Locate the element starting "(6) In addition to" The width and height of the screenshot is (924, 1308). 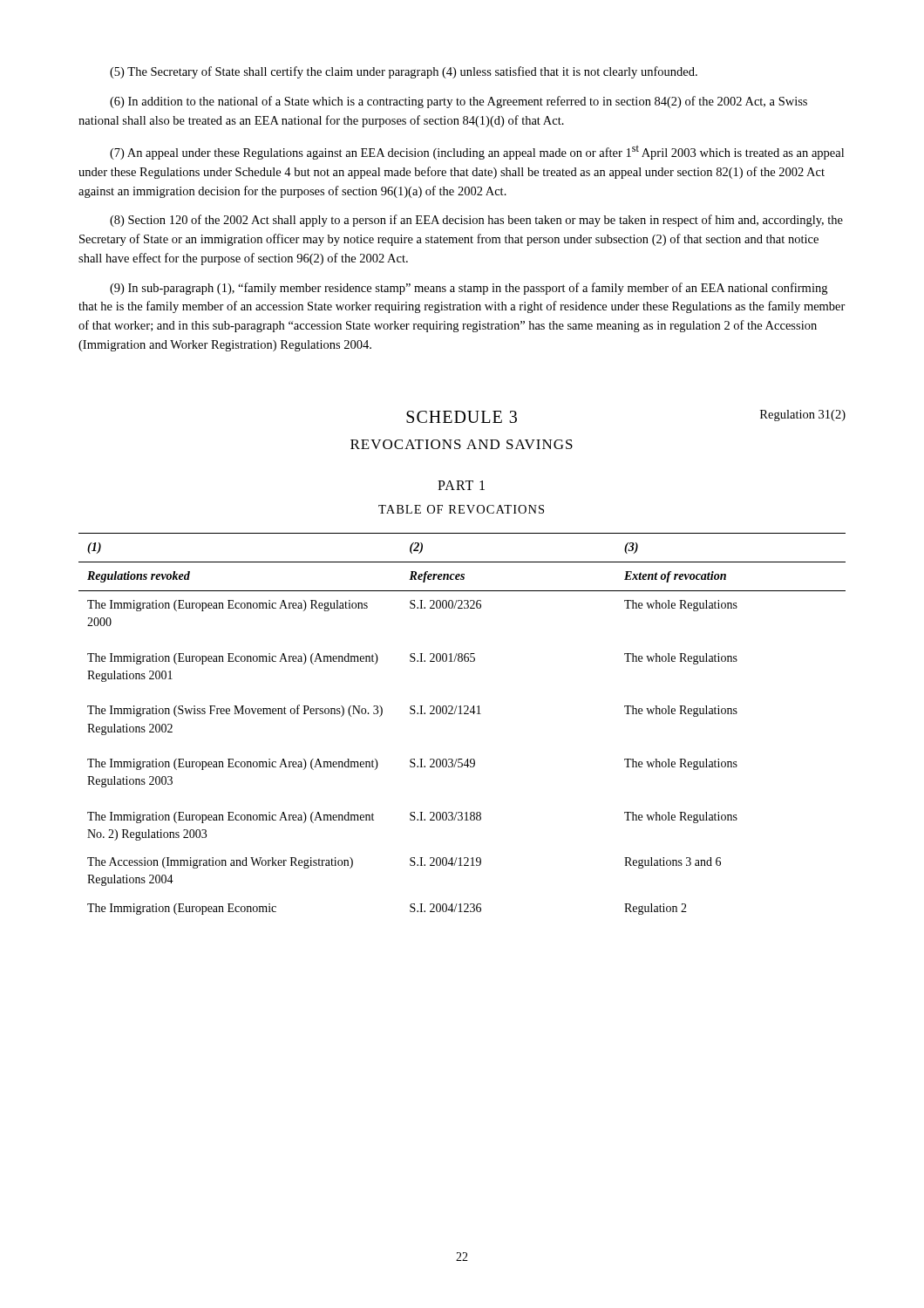click(443, 110)
